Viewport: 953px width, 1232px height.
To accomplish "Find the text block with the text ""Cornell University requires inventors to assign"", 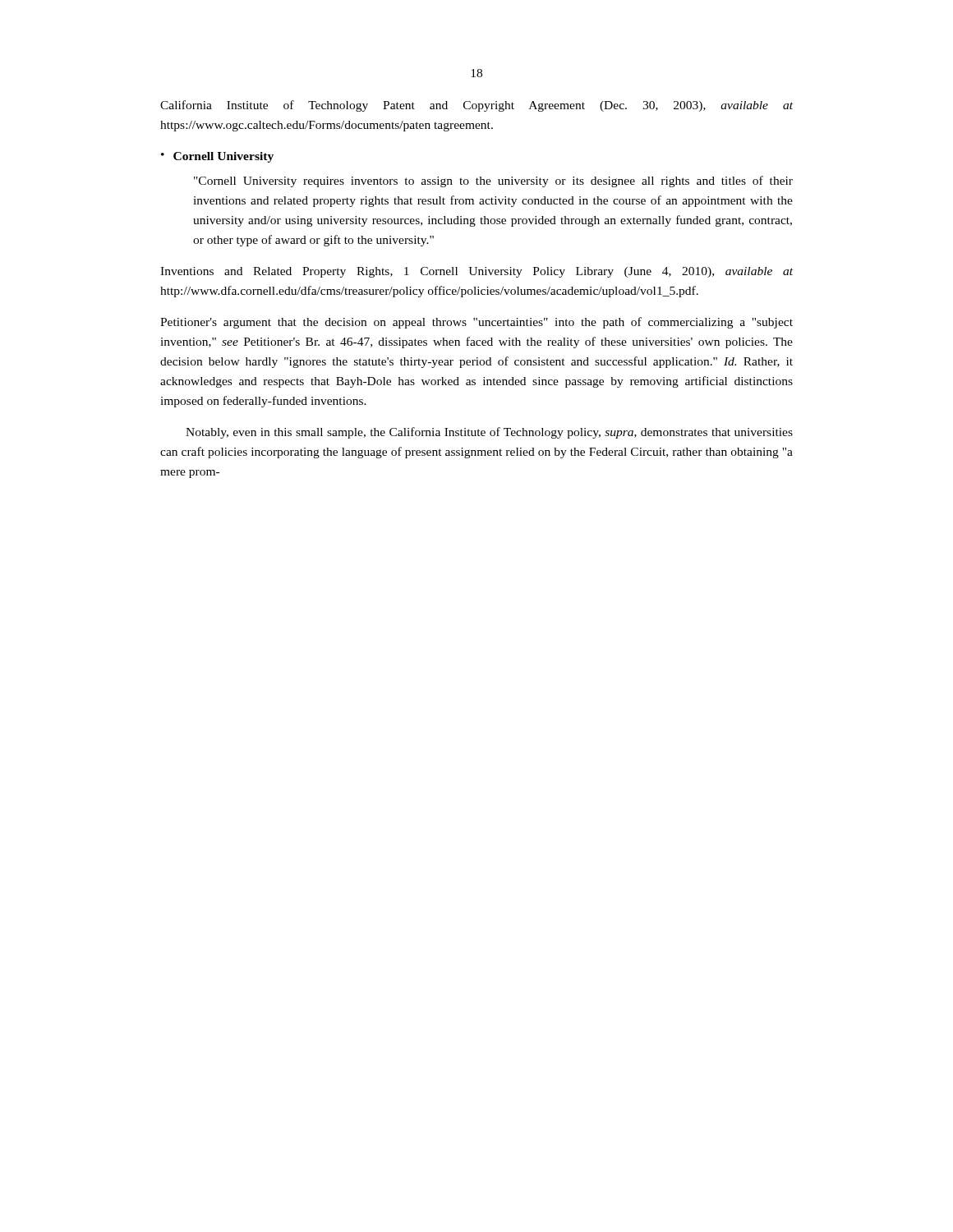I will click(x=493, y=210).
